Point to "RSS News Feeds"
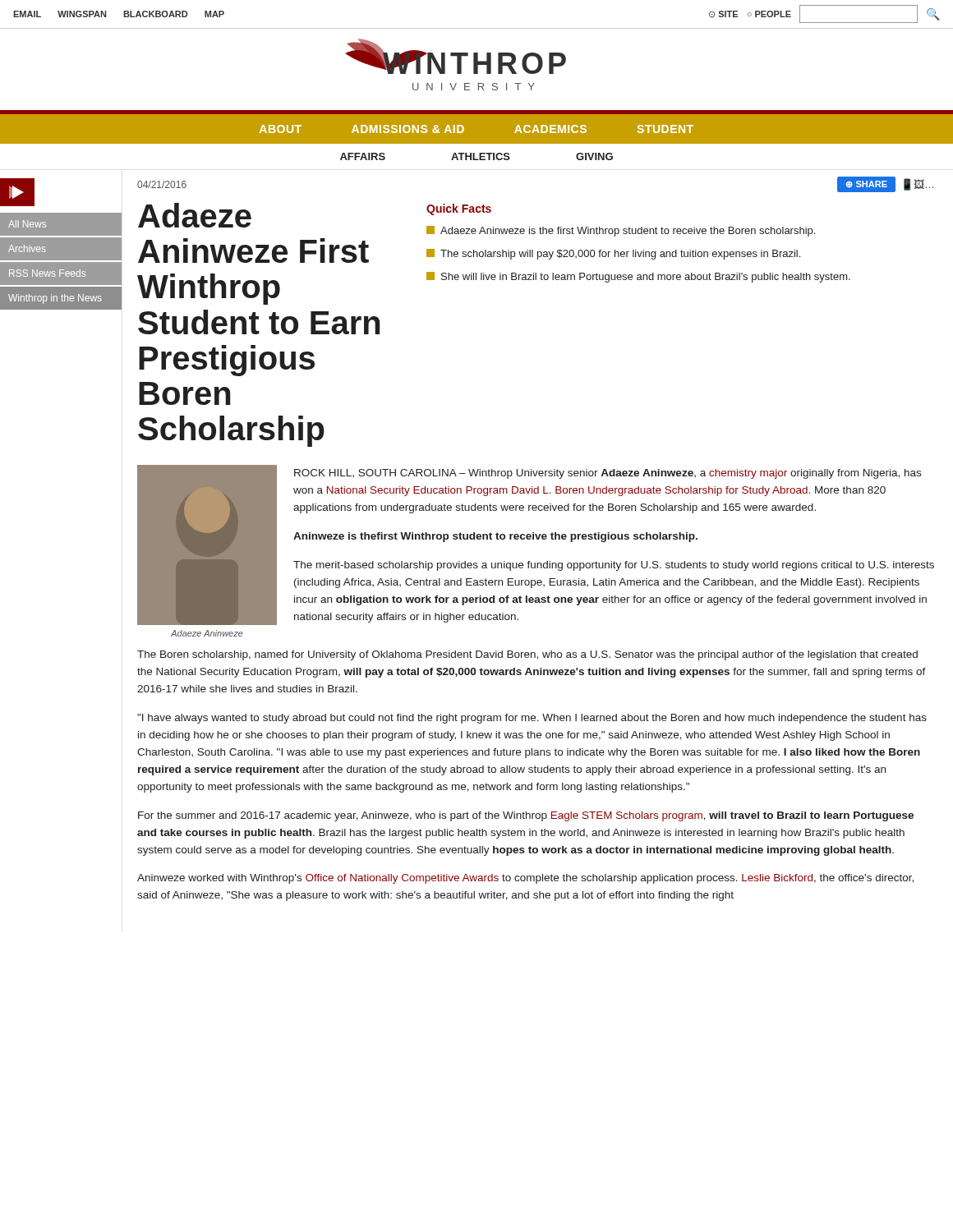The width and height of the screenshot is (953, 1232). (47, 274)
